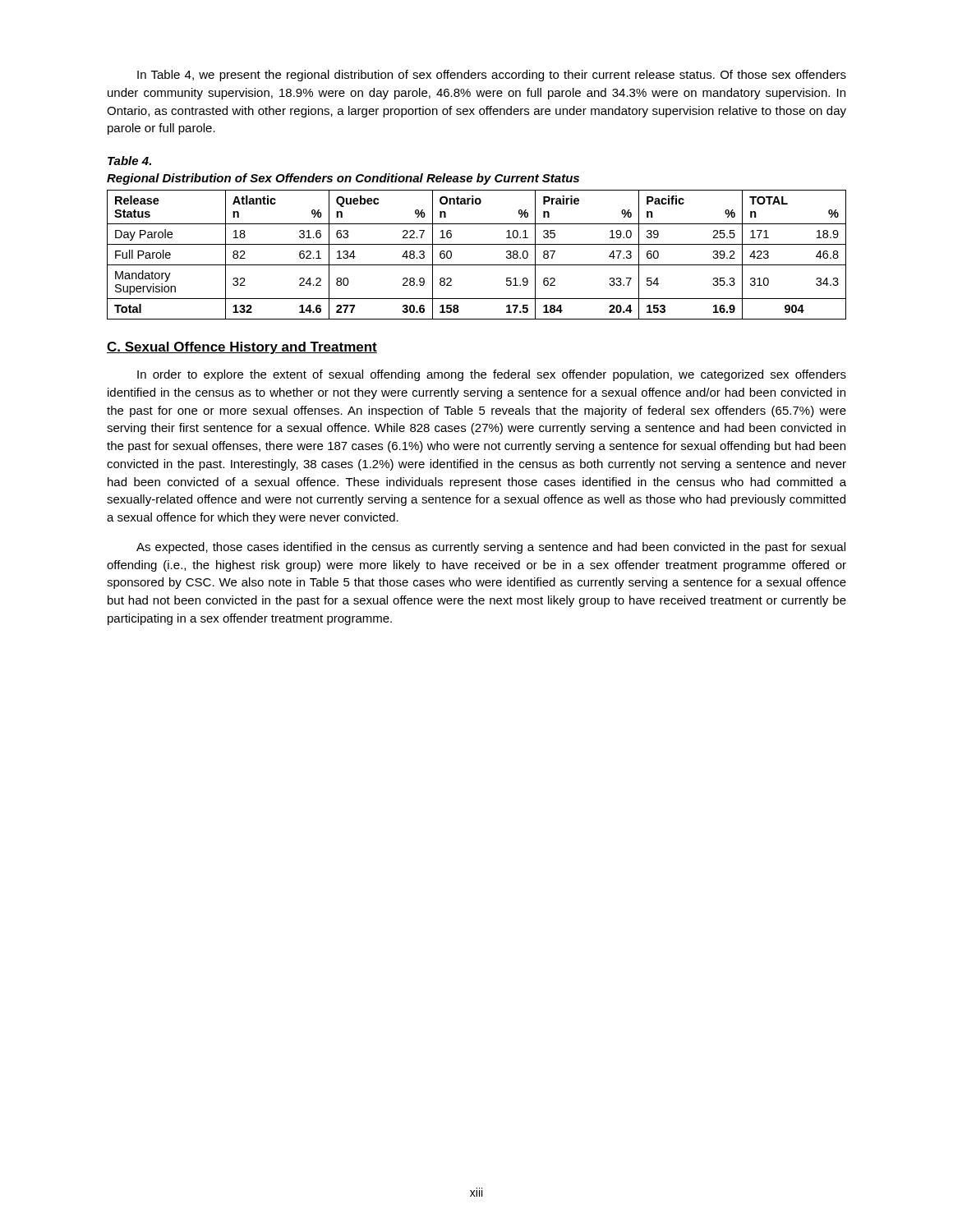The height and width of the screenshot is (1232, 953).
Task: Where is the caption that starts "Table 4. Regional Distribution of Sex Offenders"?
Action: [x=343, y=169]
